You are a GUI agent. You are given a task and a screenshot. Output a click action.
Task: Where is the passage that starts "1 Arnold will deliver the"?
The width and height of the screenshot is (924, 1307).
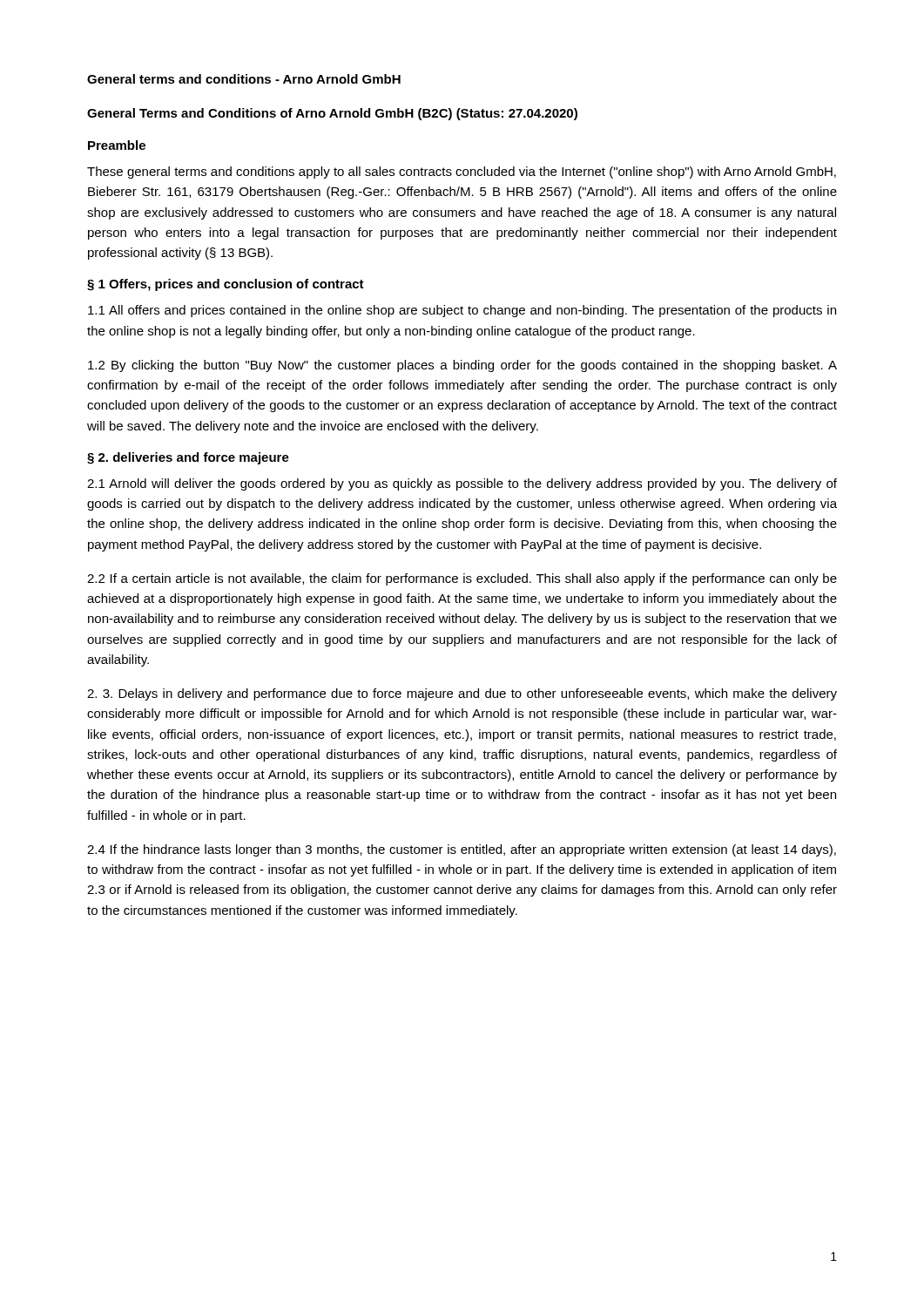(x=462, y=513)
